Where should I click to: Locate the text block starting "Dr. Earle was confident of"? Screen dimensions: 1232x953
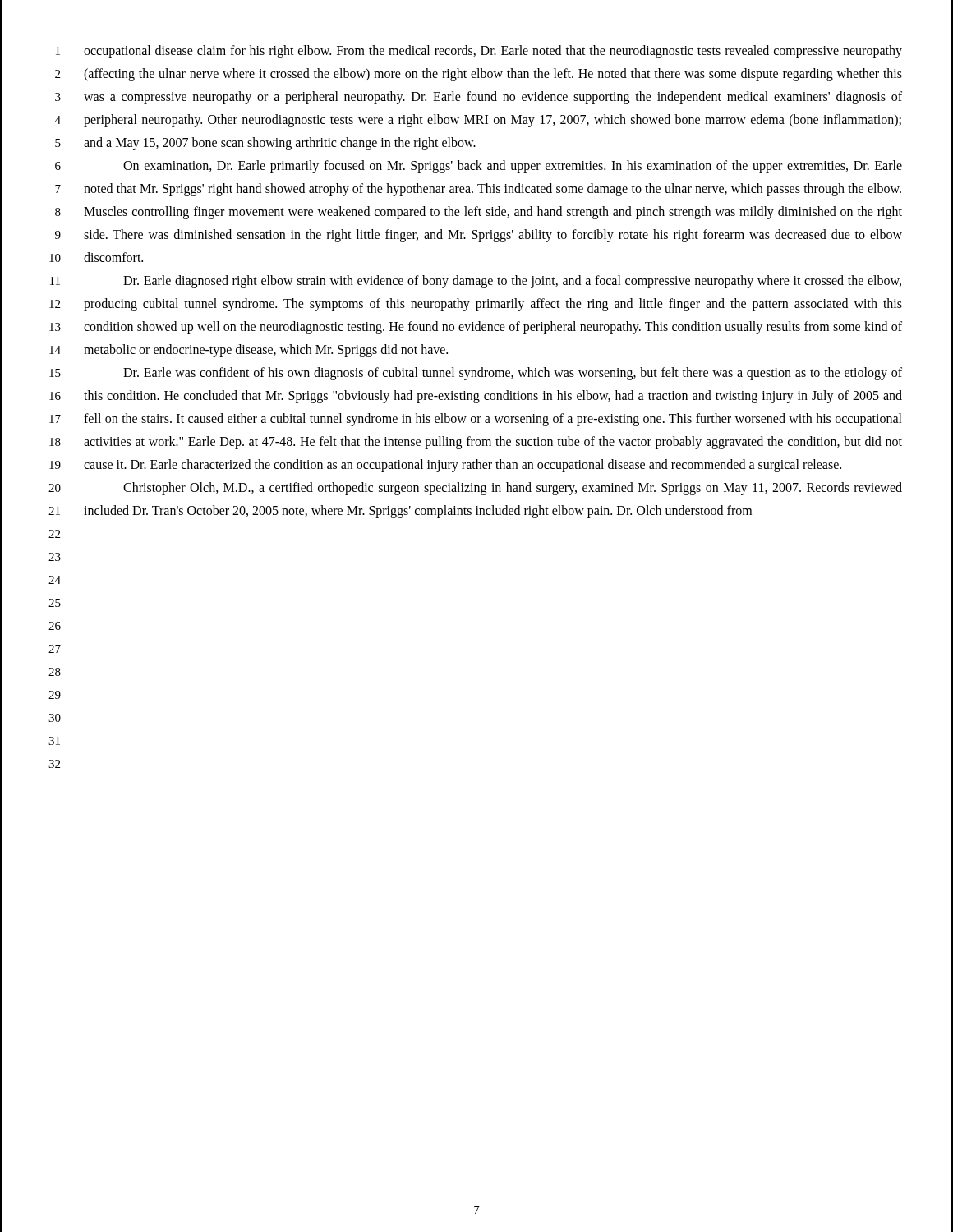(x=493, y=419)
